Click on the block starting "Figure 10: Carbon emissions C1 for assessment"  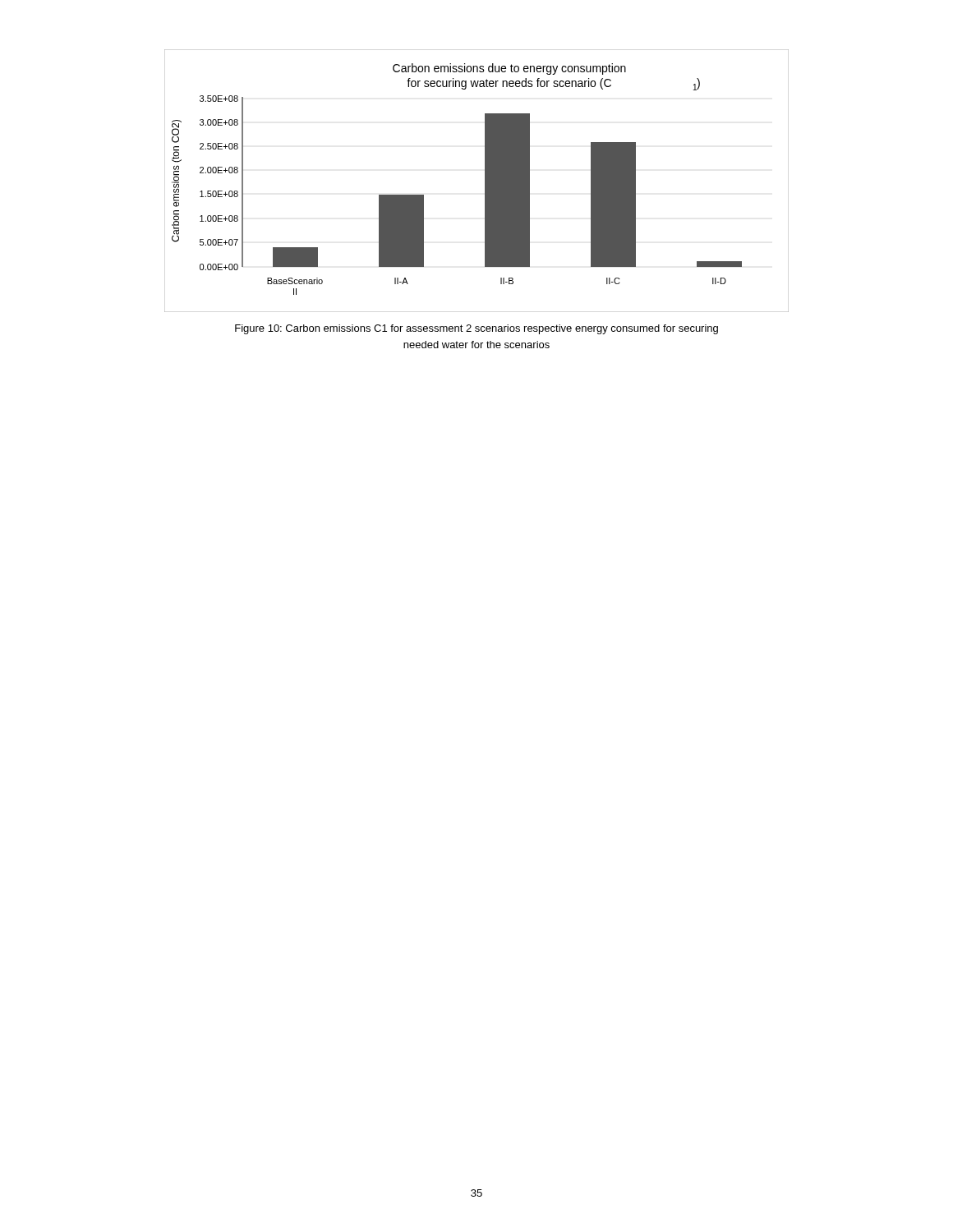pyautogui.click(x=476, y=336)
